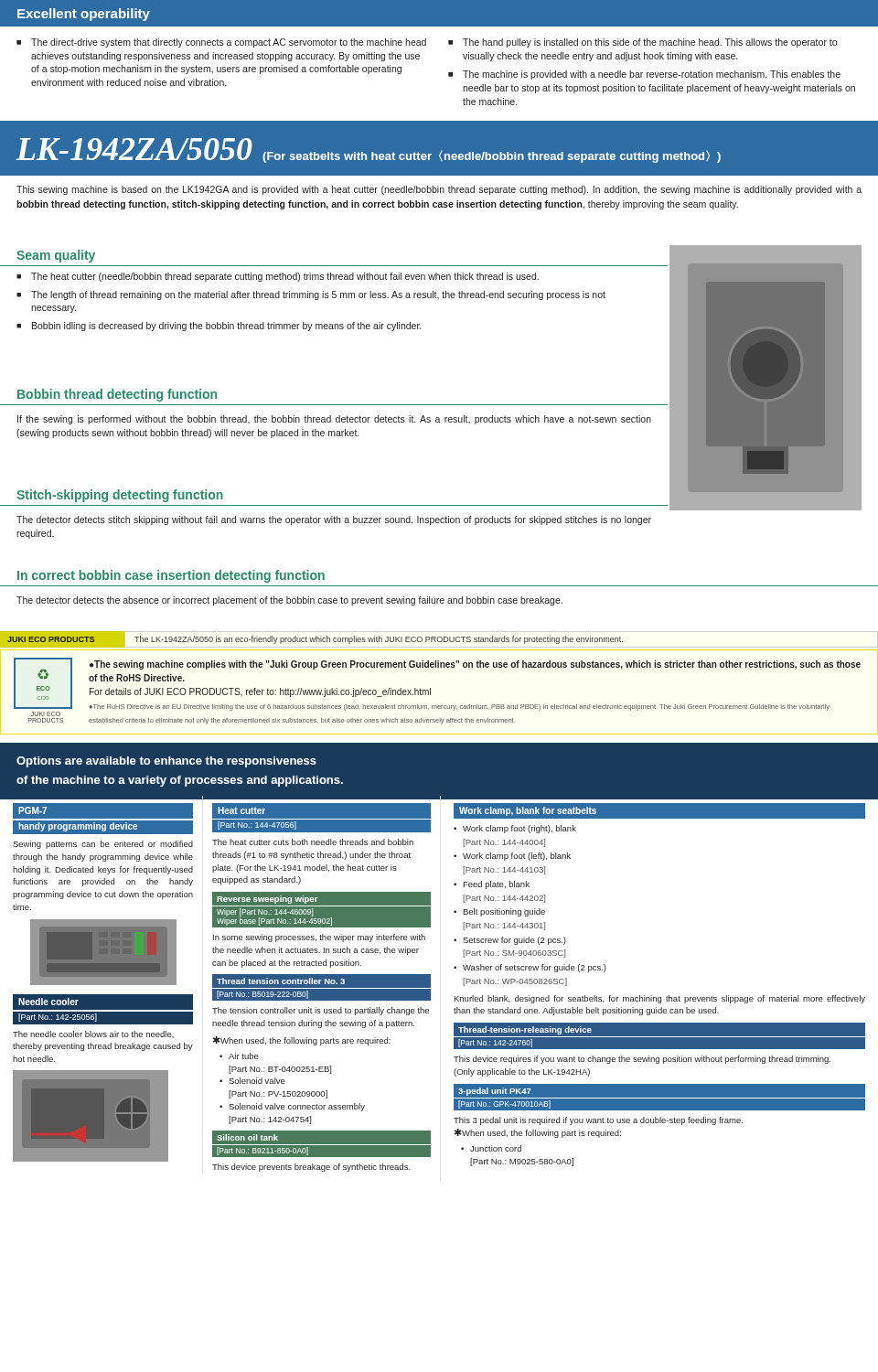Find the passage starting "The detector detects stitch skipping without fail"
Image resolution: width=878 pixels, height=1372 pixels.
(334, 527)
